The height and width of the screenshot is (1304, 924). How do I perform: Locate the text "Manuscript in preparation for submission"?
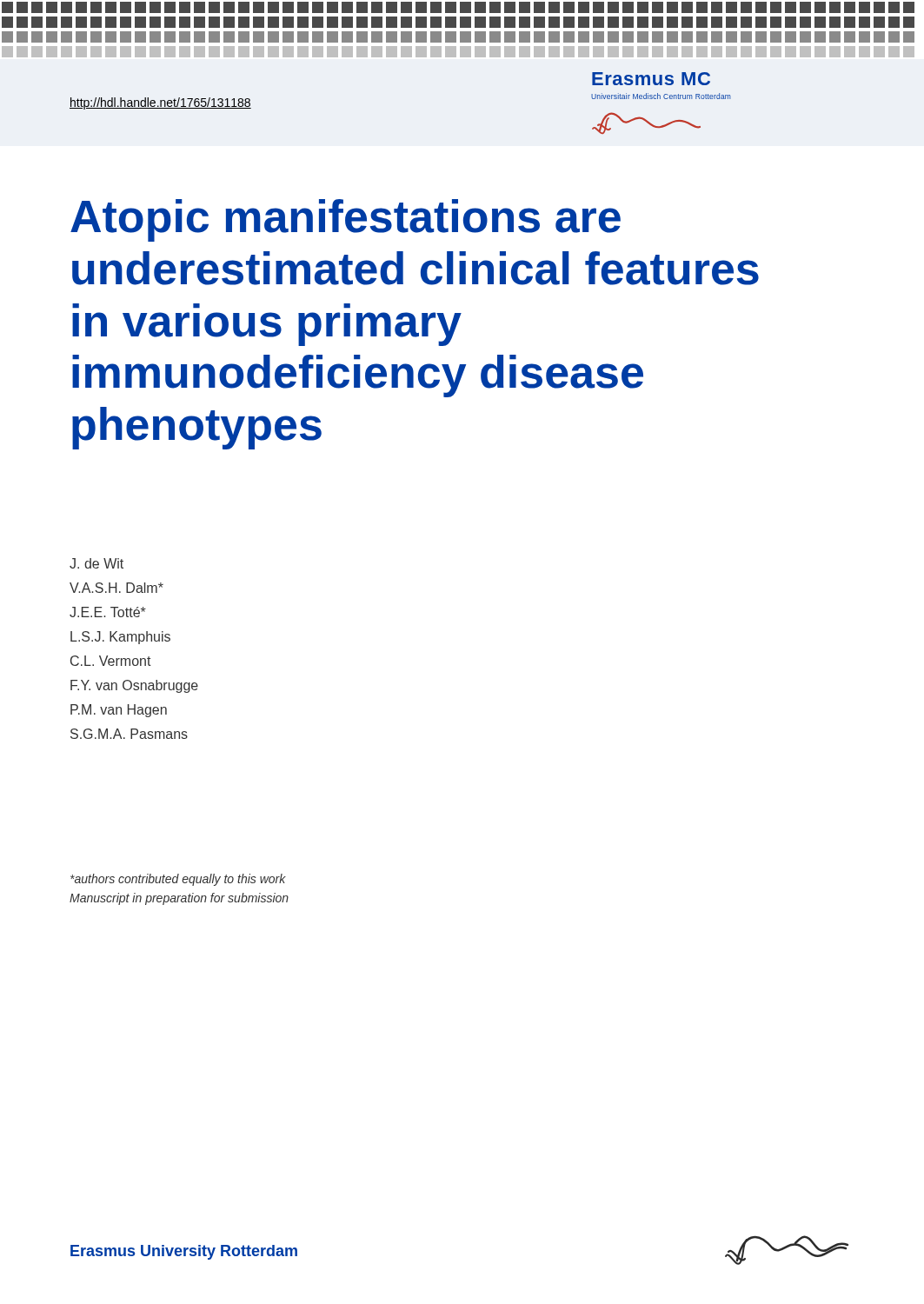coord(179,898)
